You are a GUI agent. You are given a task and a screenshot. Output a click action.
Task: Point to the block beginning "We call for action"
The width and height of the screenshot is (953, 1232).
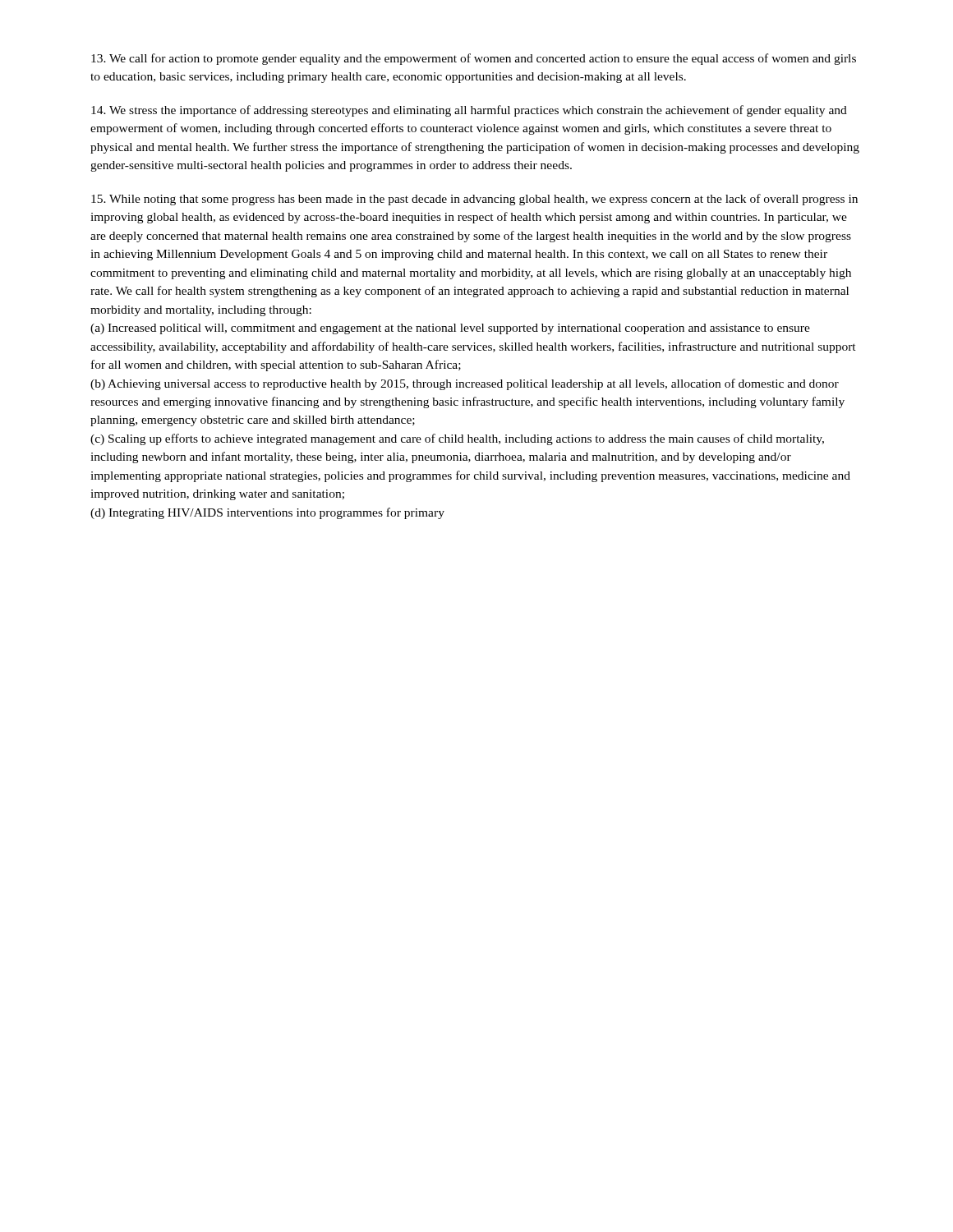[x=473, y=67]
